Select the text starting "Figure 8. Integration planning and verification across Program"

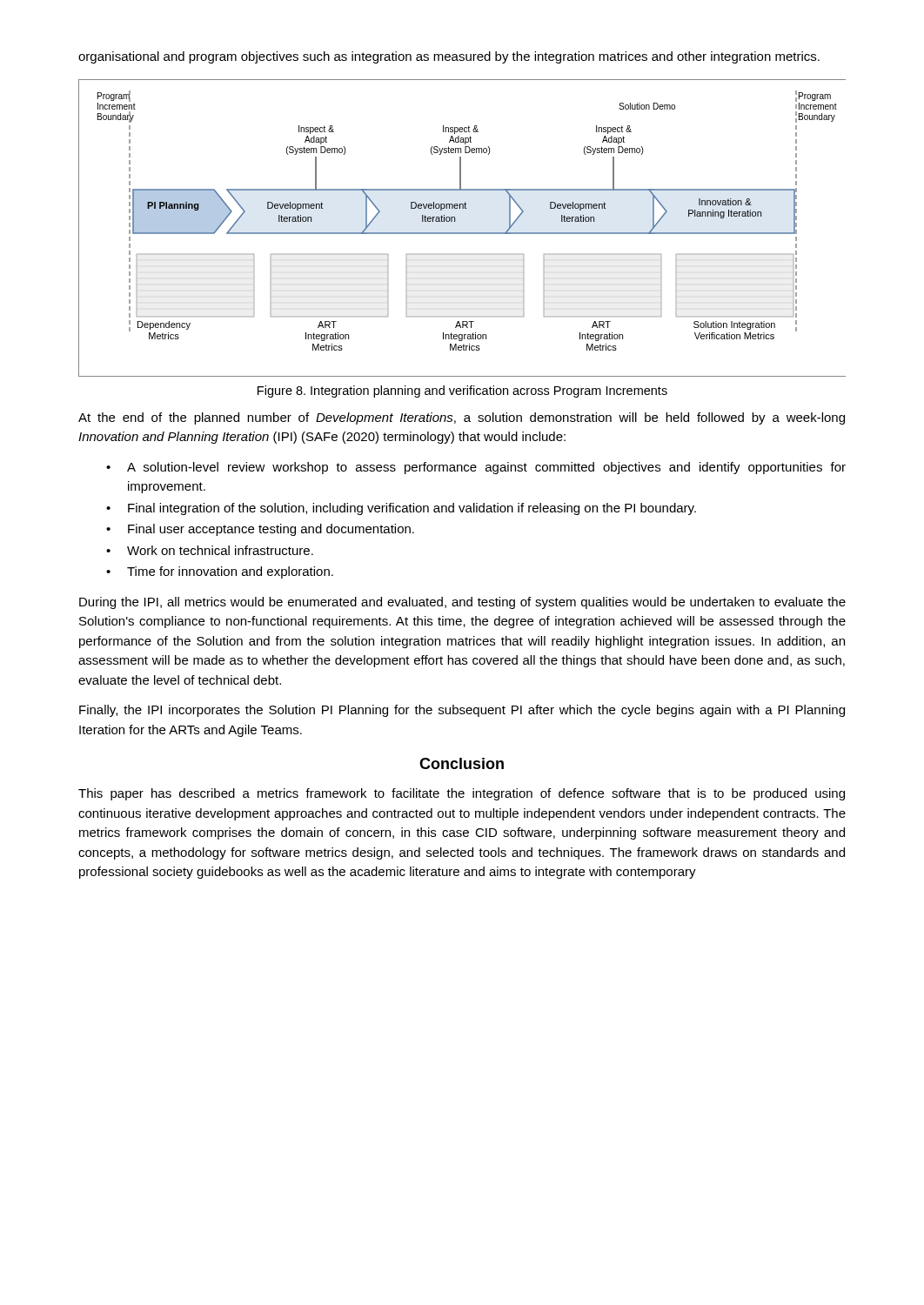pos(462,390)
